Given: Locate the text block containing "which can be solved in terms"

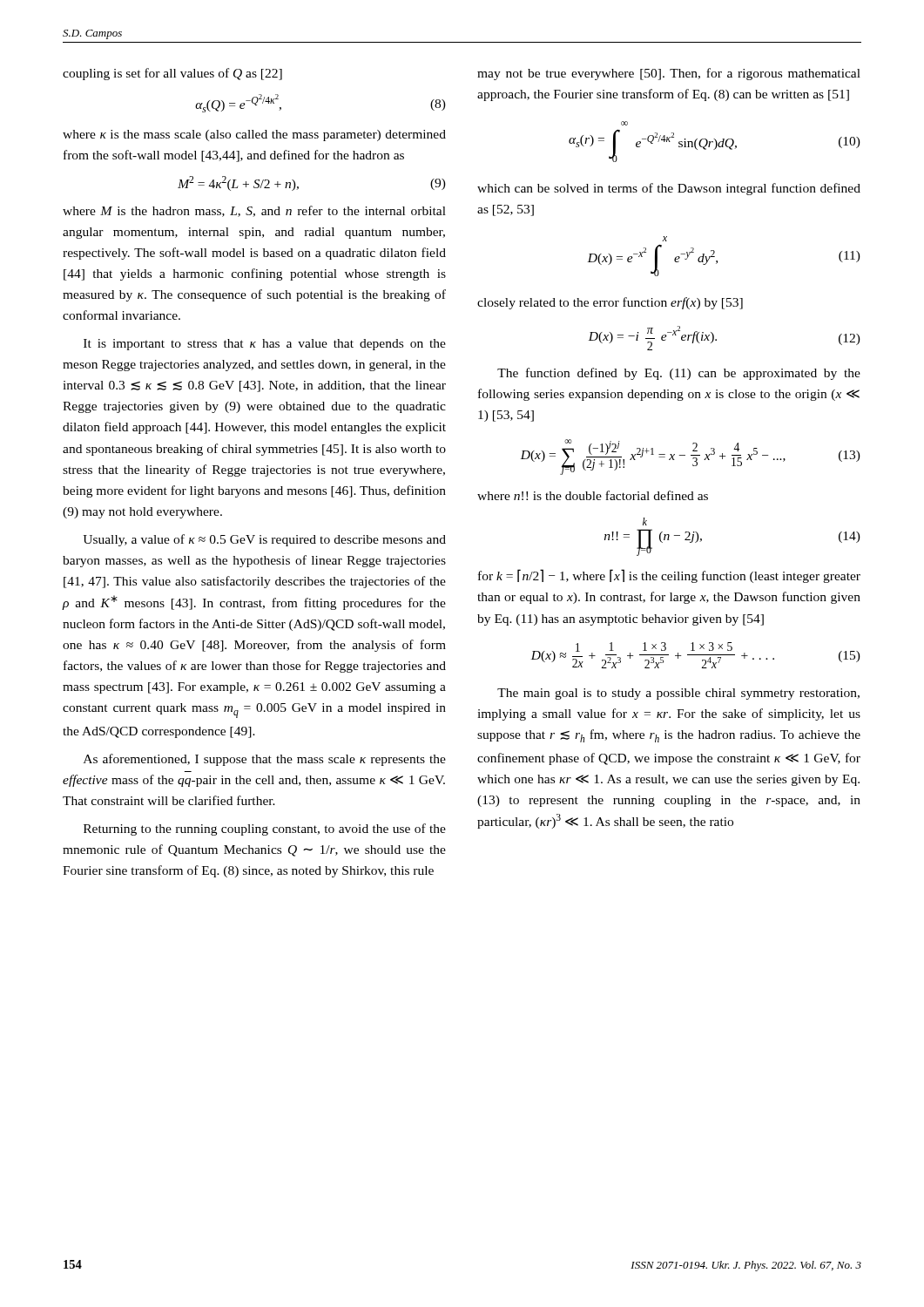Looking at the screenshot, I should pos(669,198).
